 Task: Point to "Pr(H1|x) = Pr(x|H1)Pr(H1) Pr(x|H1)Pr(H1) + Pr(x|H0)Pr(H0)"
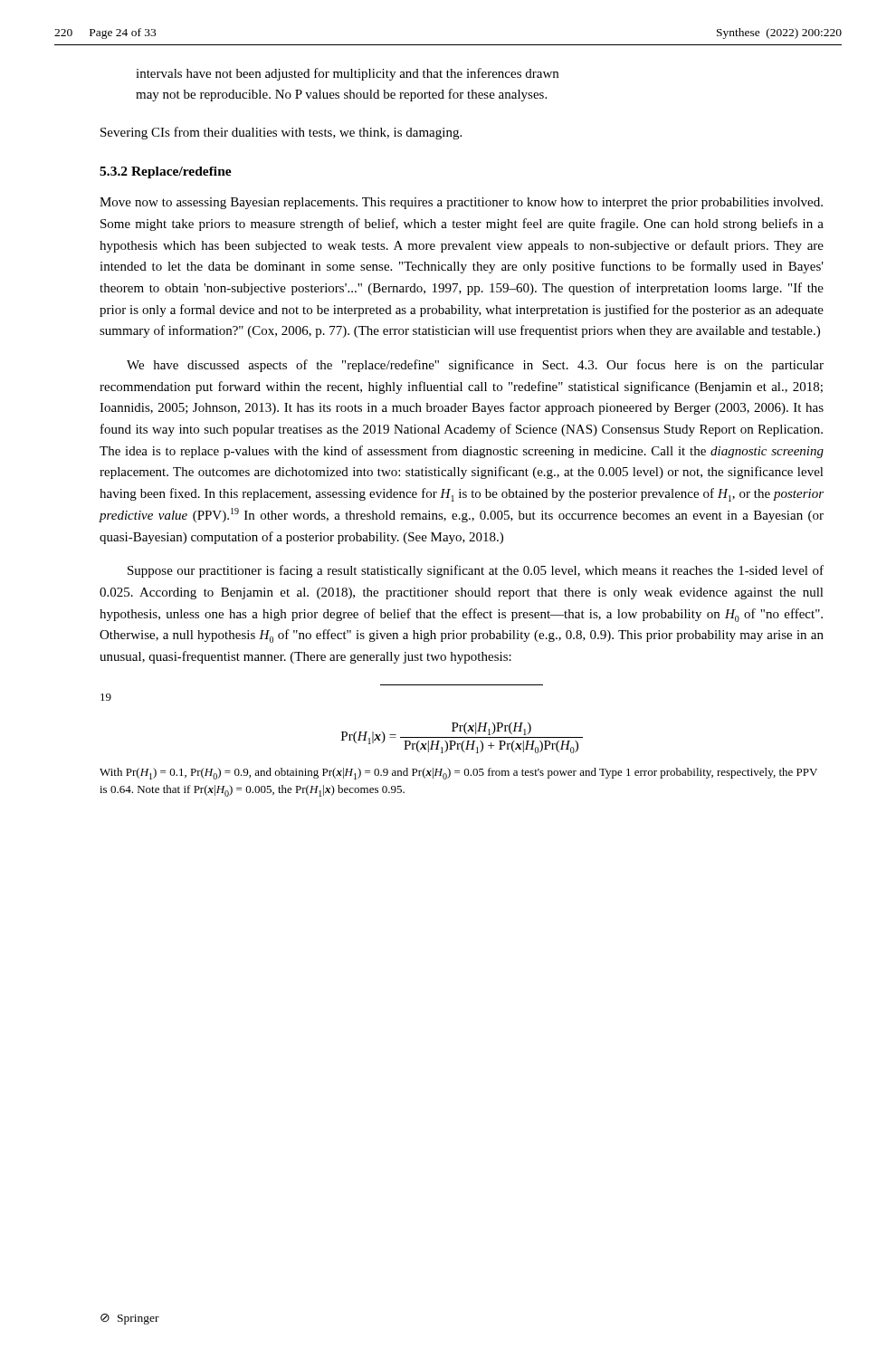[x=462, y=738]
